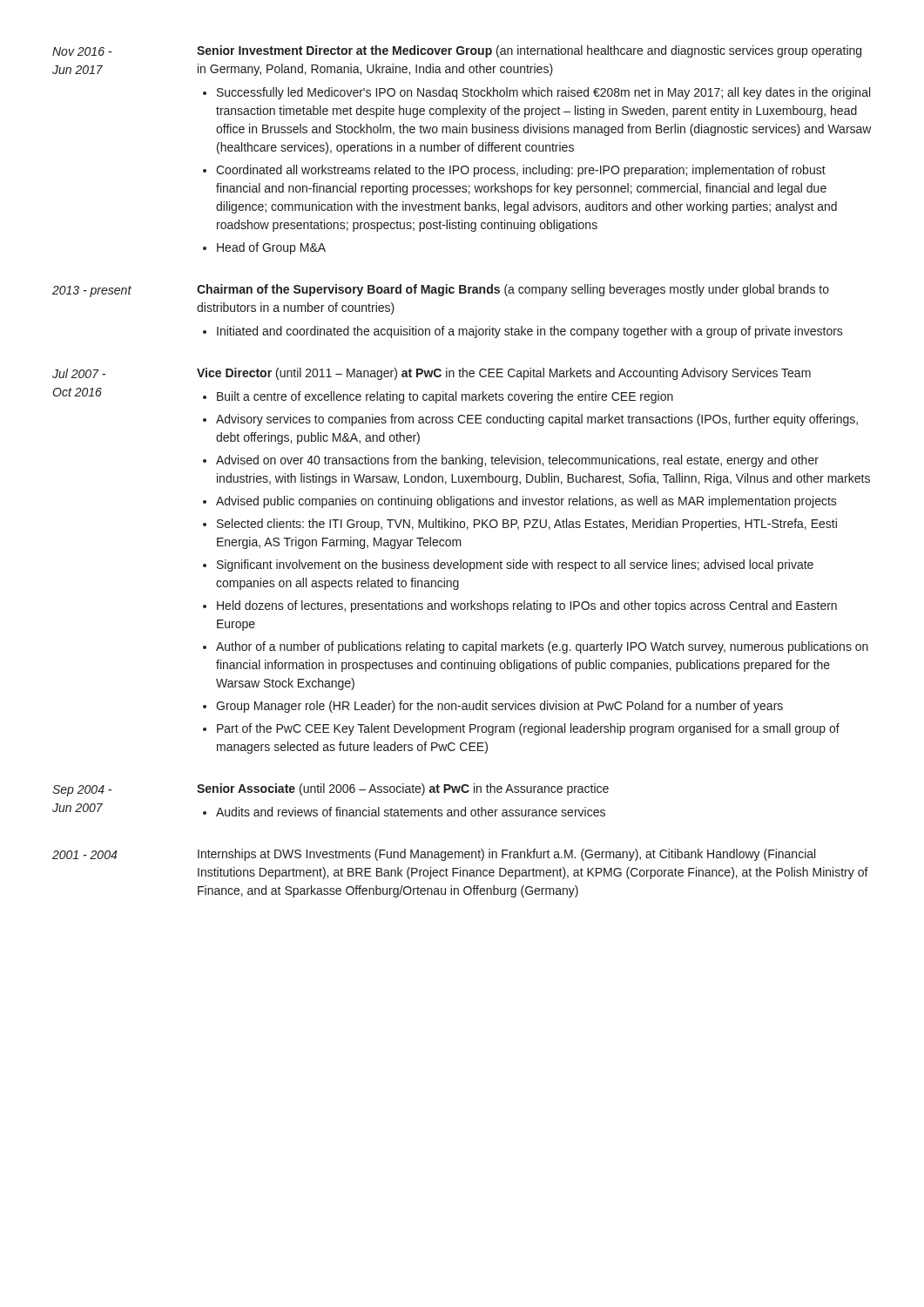
Task: Point to the block beginning "Held dozens of lectures,"
Action: 527,615
